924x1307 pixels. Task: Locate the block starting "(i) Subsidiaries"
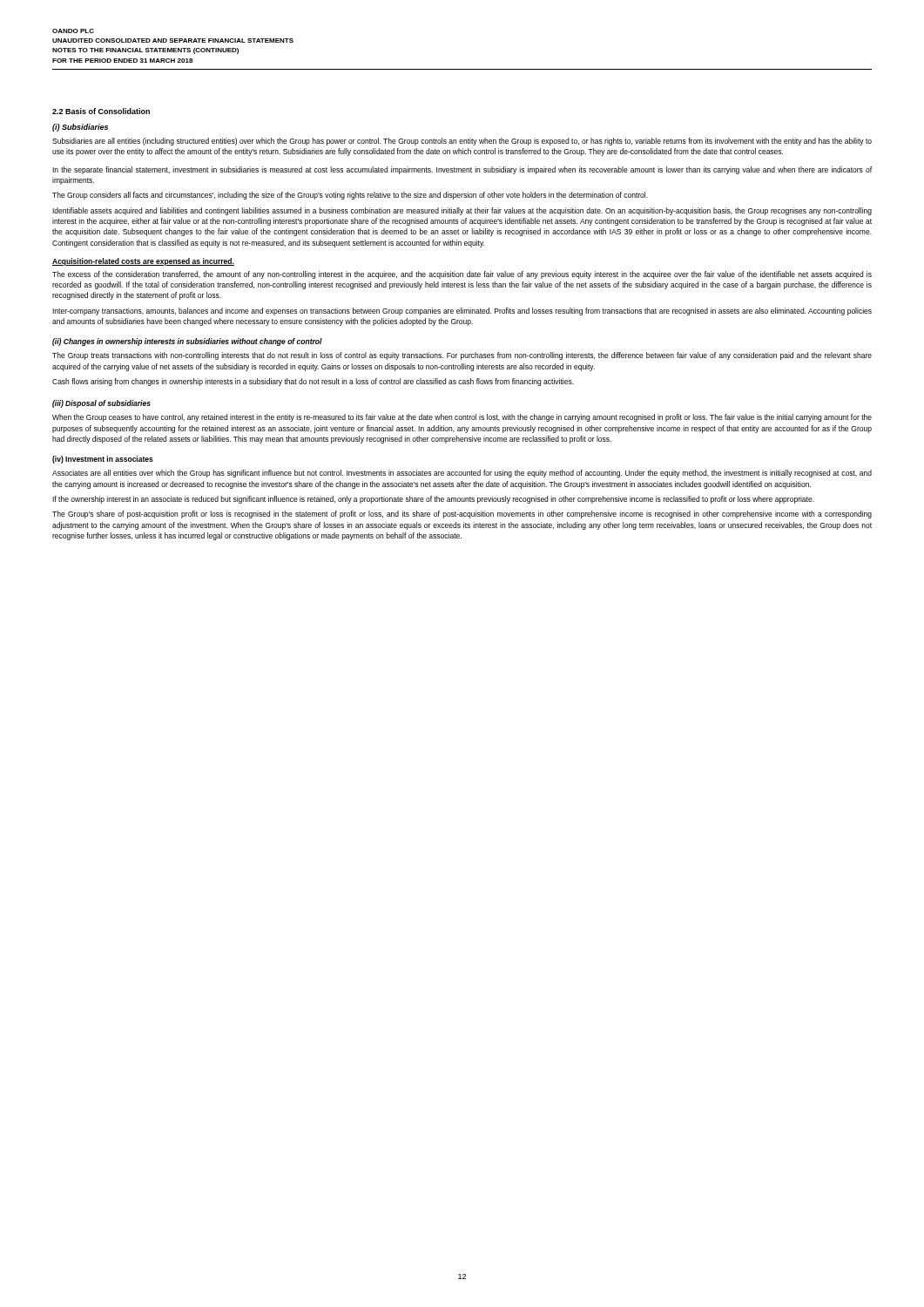80,127
